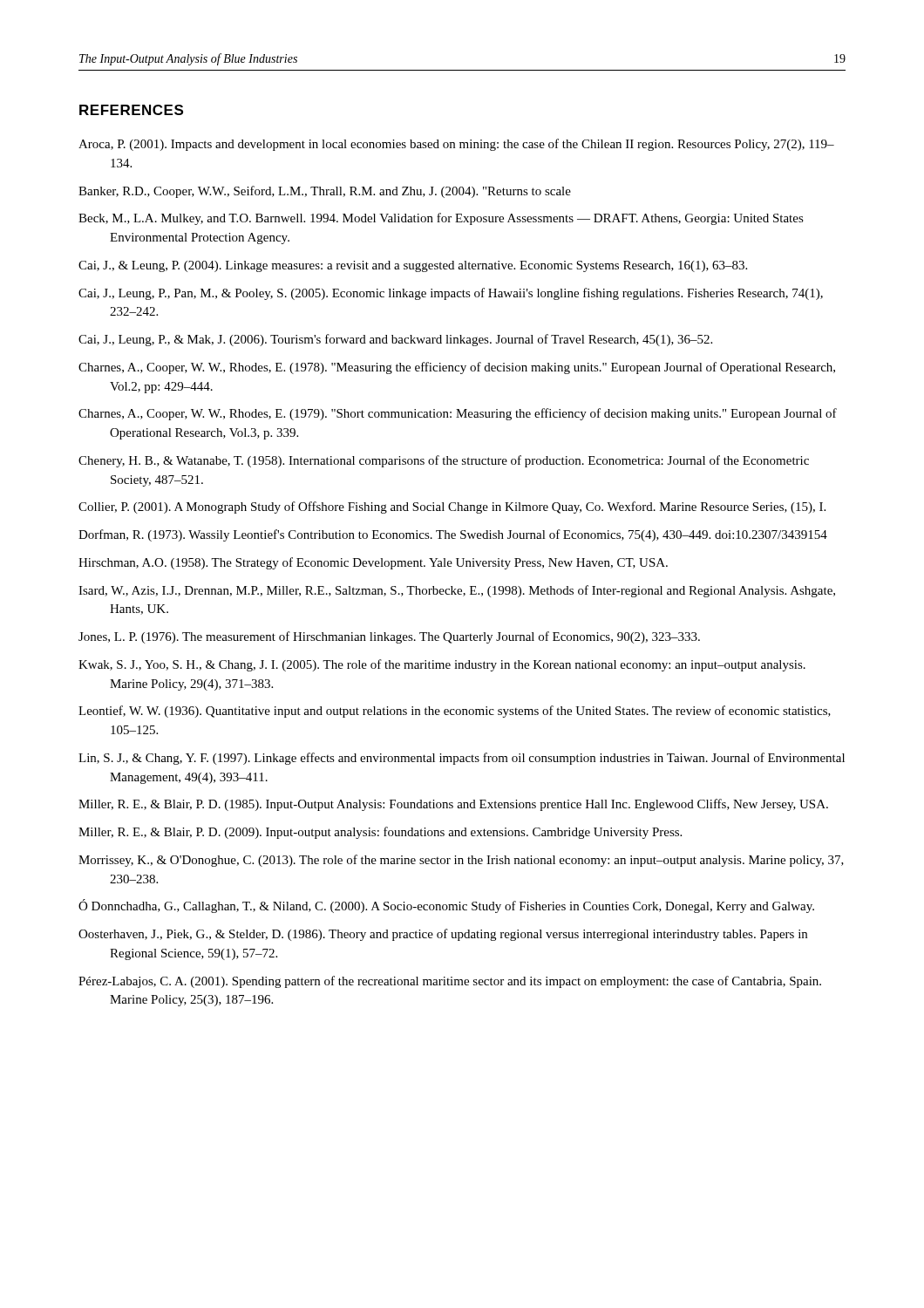Locate the text block starting "Cai, J., & Leung, P. (2004). Linkage"
The width and height of the screenshot is (924, 1308).
click(x=413, y=265)
